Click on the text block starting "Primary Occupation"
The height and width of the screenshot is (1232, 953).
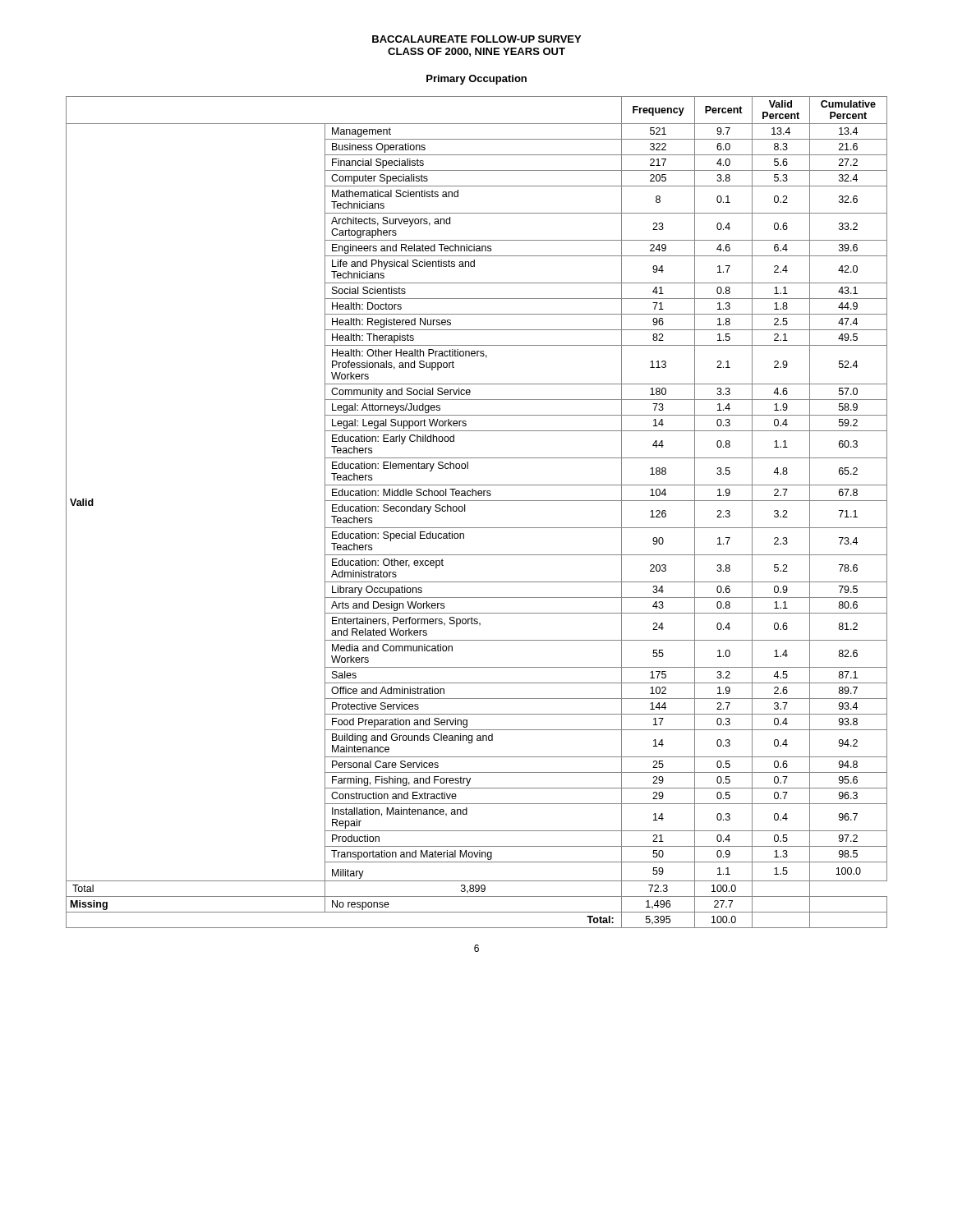click(x=476, y=78)
